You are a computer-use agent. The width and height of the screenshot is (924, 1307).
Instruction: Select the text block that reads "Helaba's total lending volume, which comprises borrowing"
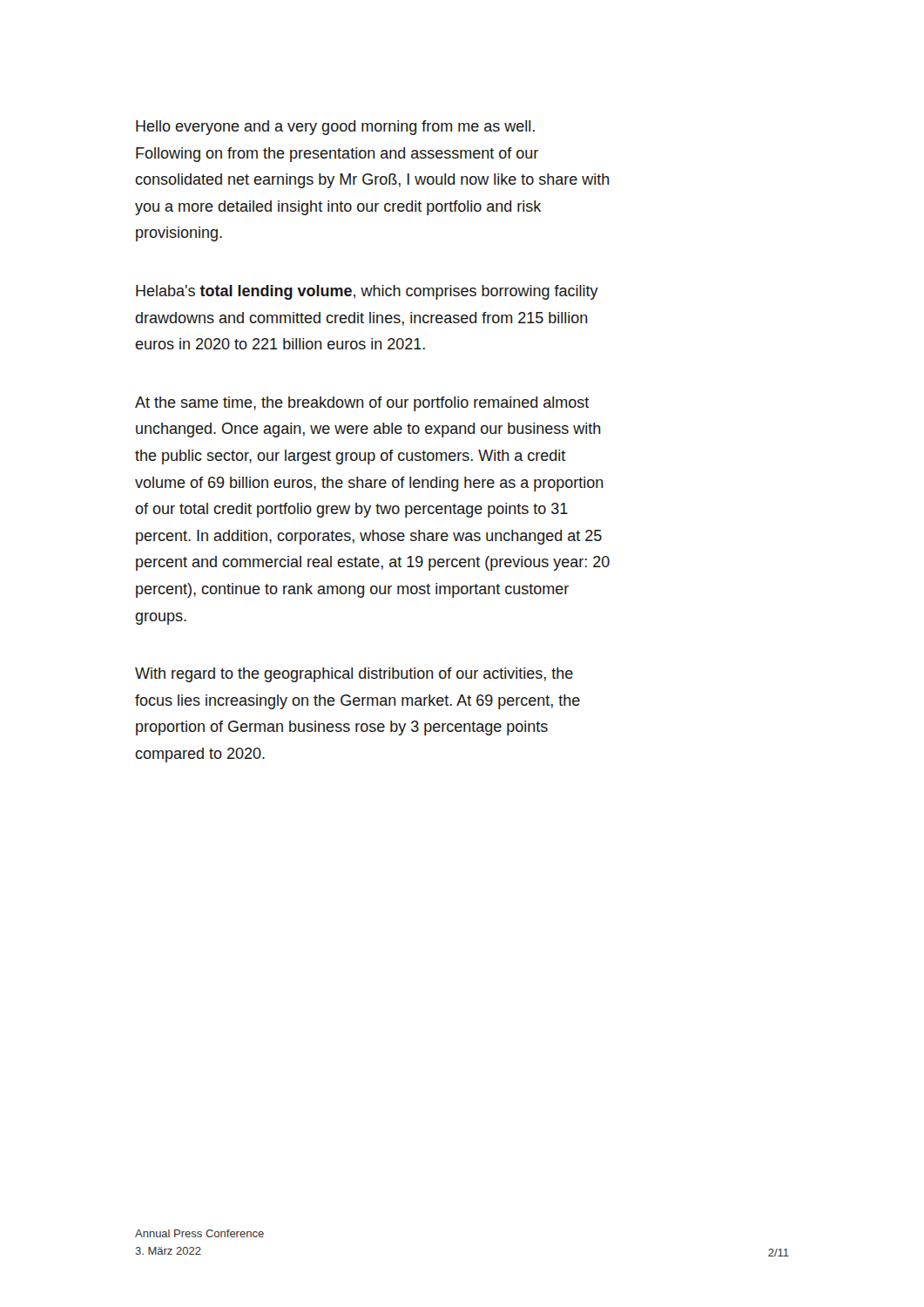366,318
